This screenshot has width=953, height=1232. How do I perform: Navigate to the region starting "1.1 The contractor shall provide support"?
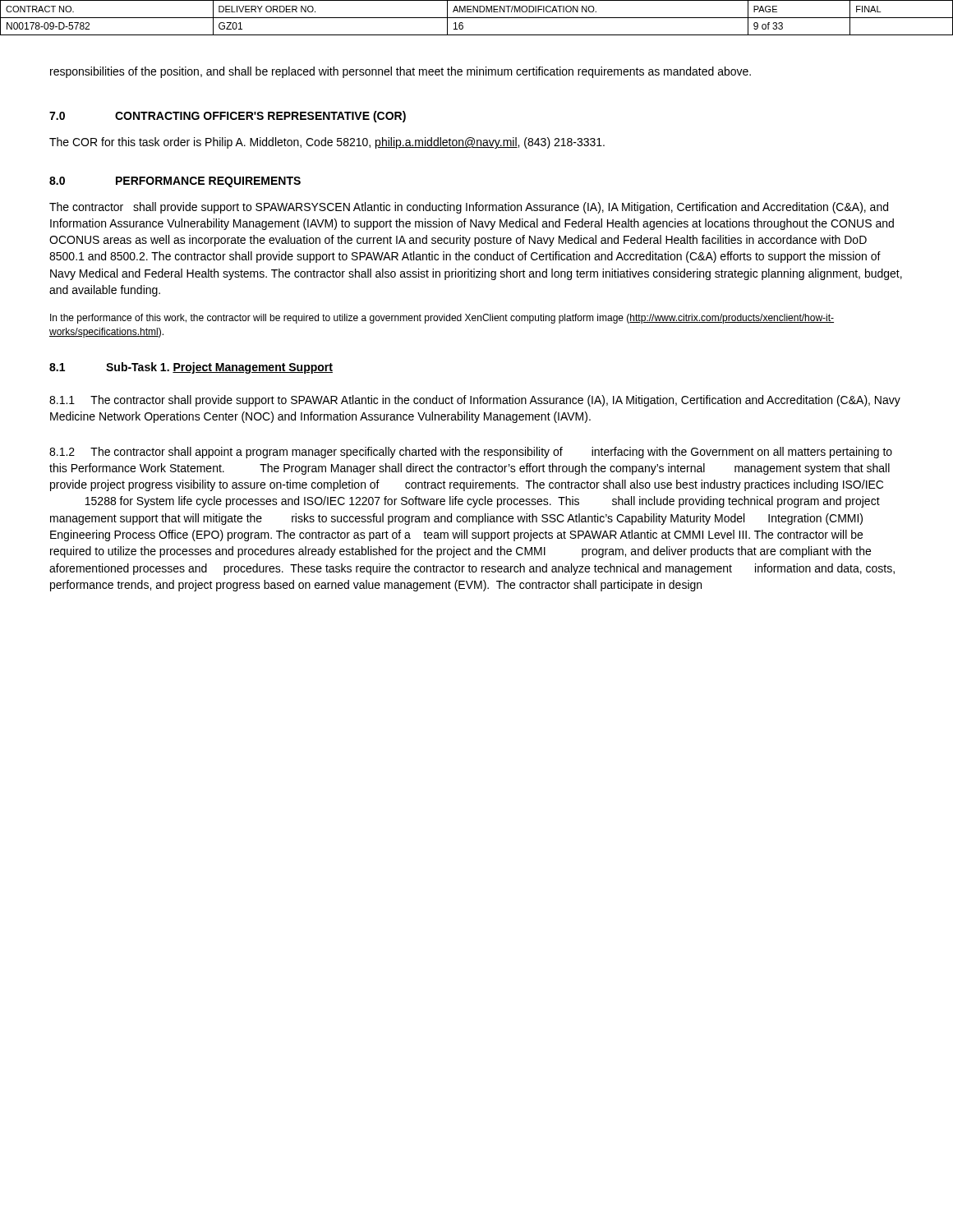476,408
